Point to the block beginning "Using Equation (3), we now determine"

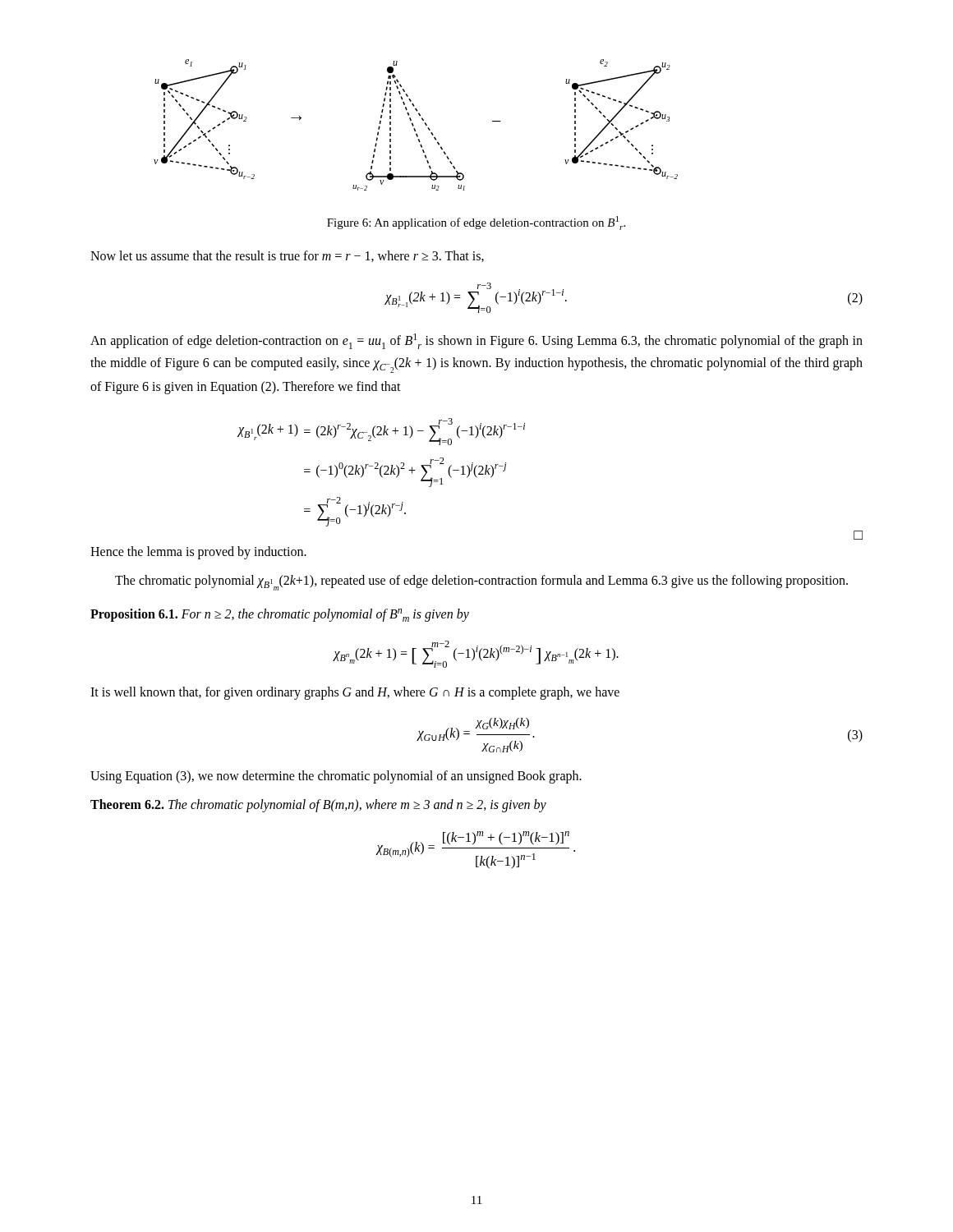(336, 776)
